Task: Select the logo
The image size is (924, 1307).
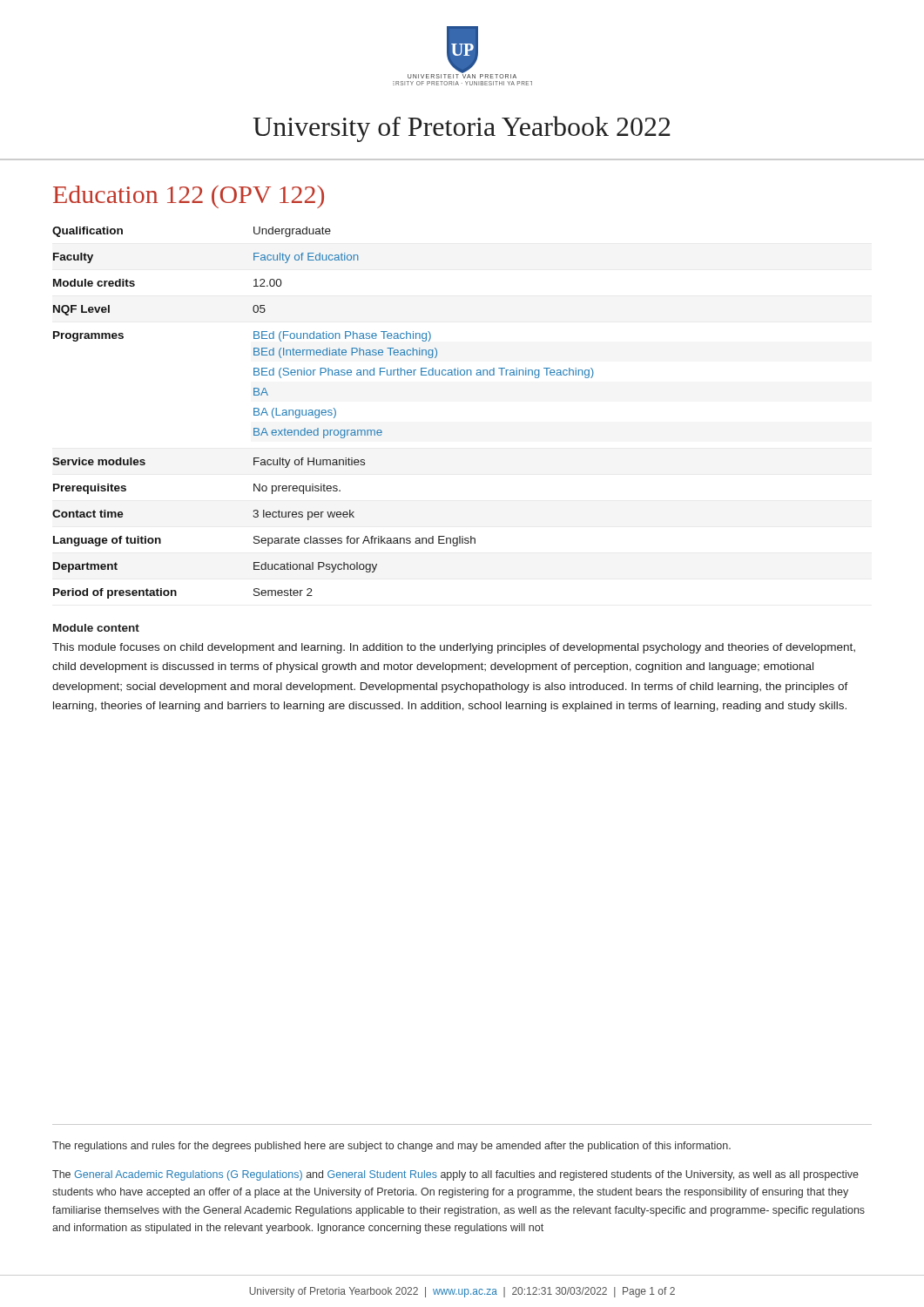Action: [462, 49]
